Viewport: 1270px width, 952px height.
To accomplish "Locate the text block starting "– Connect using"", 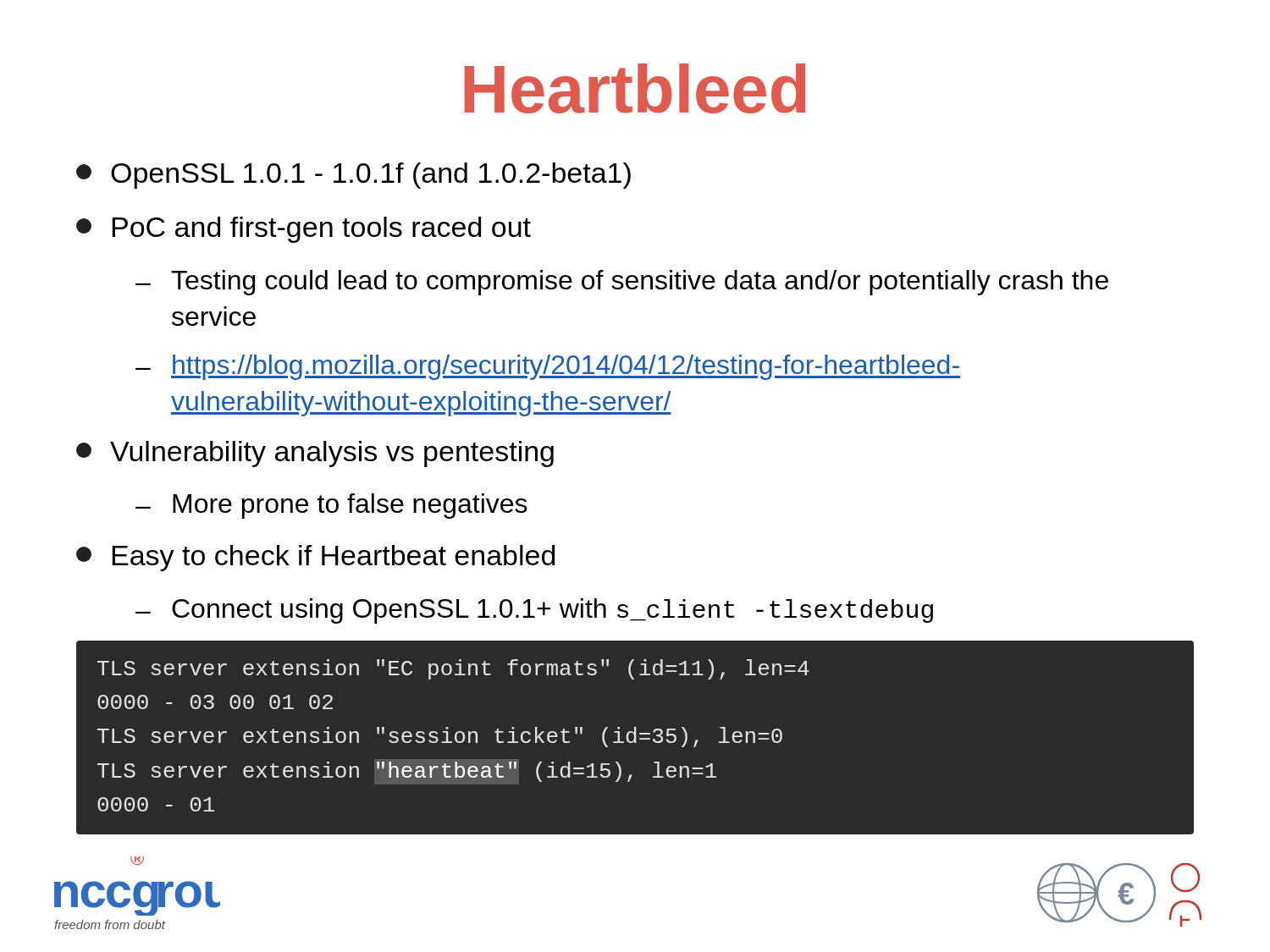I will 665,609.
